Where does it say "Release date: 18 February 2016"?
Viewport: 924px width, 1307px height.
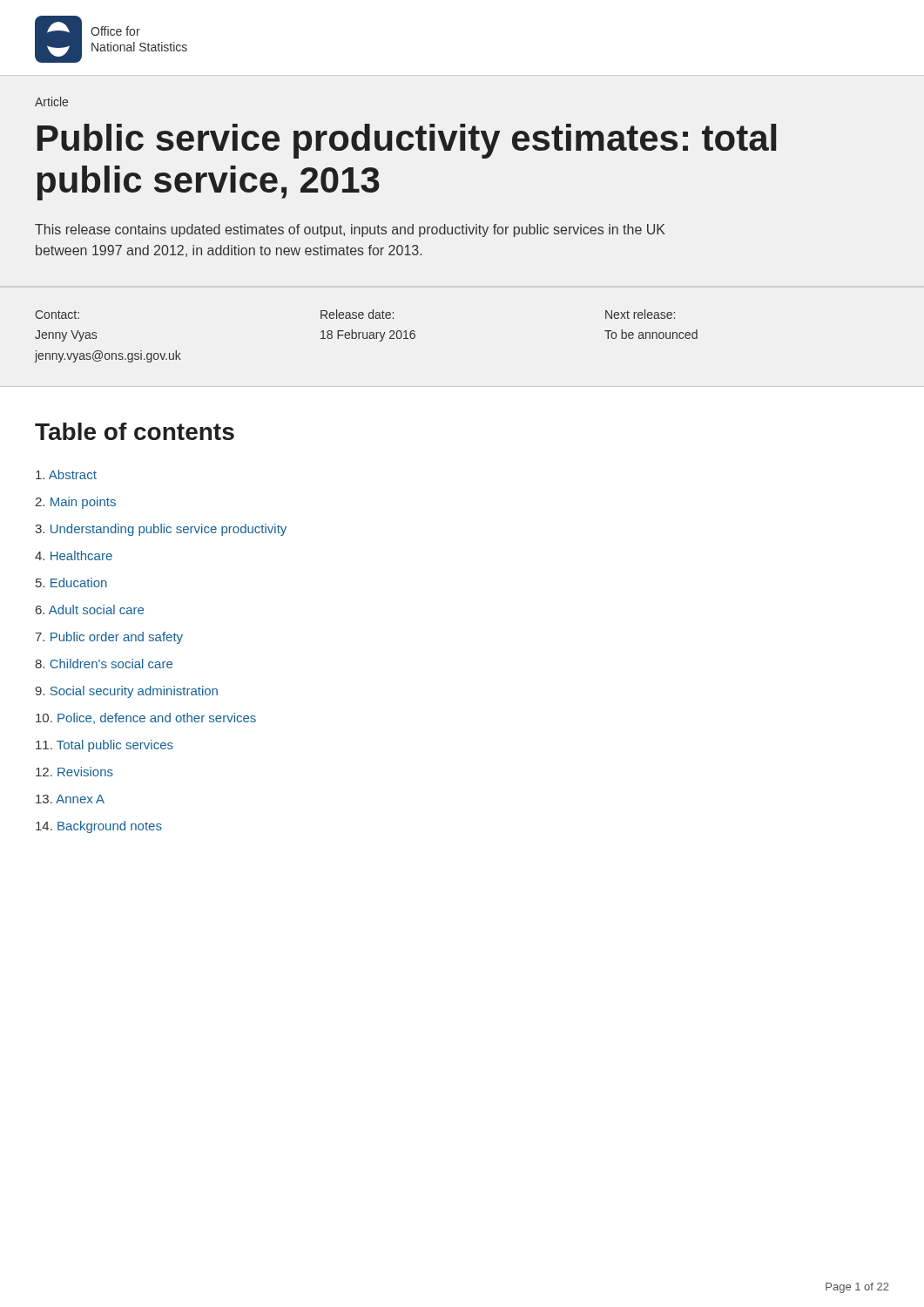[368, 325]
